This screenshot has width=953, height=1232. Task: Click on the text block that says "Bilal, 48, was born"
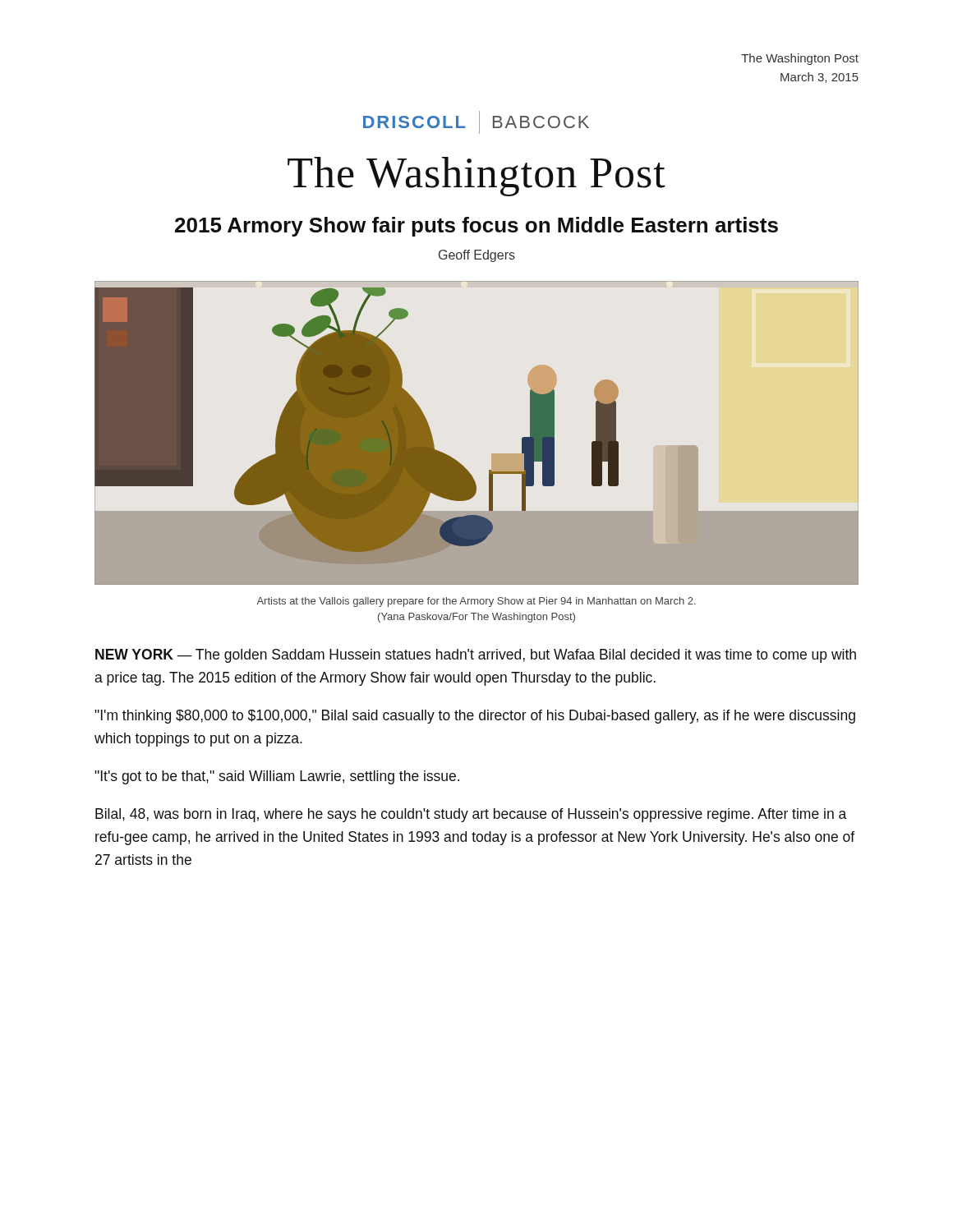pyautogui.click(x=474, y=837)
